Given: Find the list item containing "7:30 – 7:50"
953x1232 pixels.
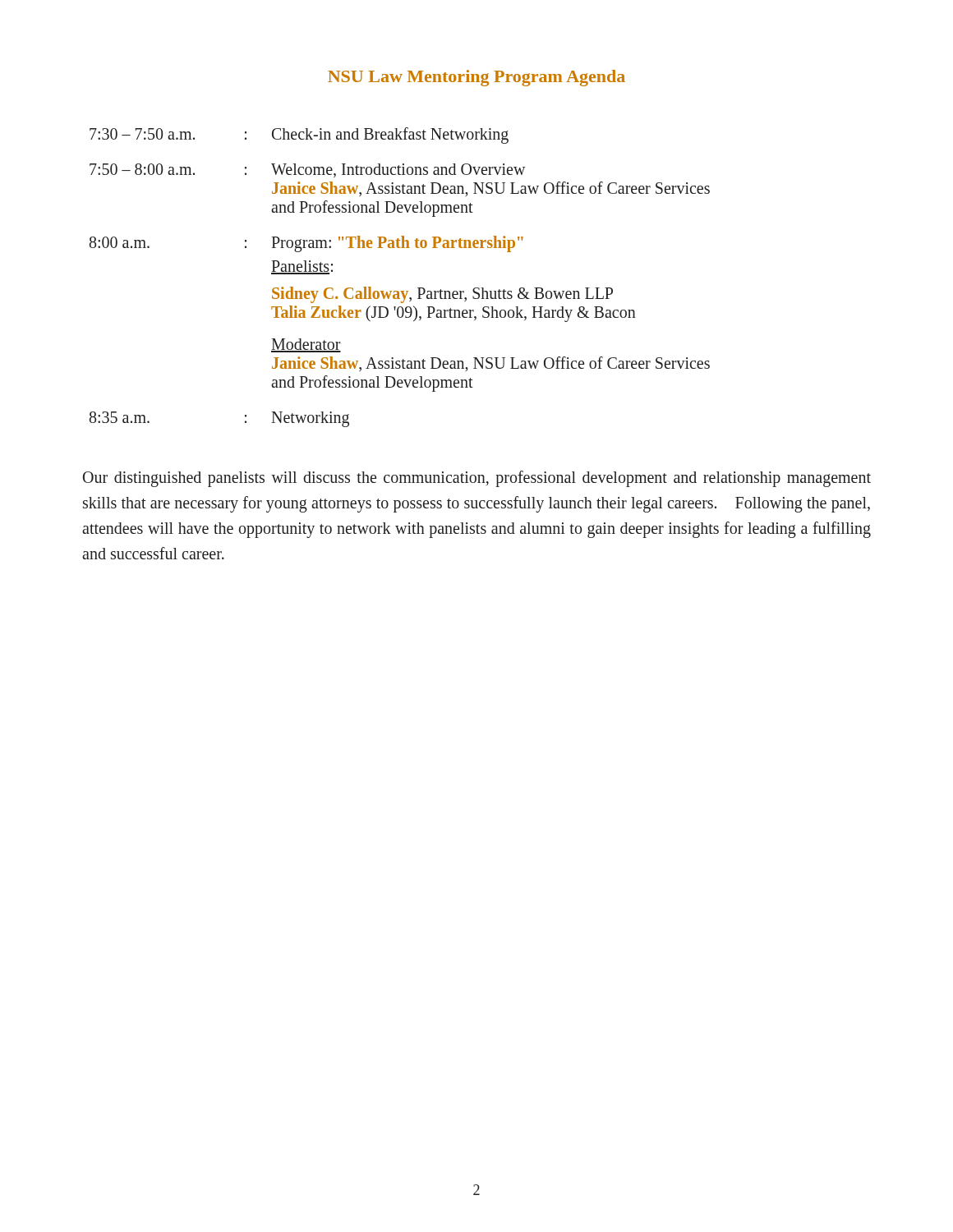Looking at the screenshot, I should tap(476, 134).
